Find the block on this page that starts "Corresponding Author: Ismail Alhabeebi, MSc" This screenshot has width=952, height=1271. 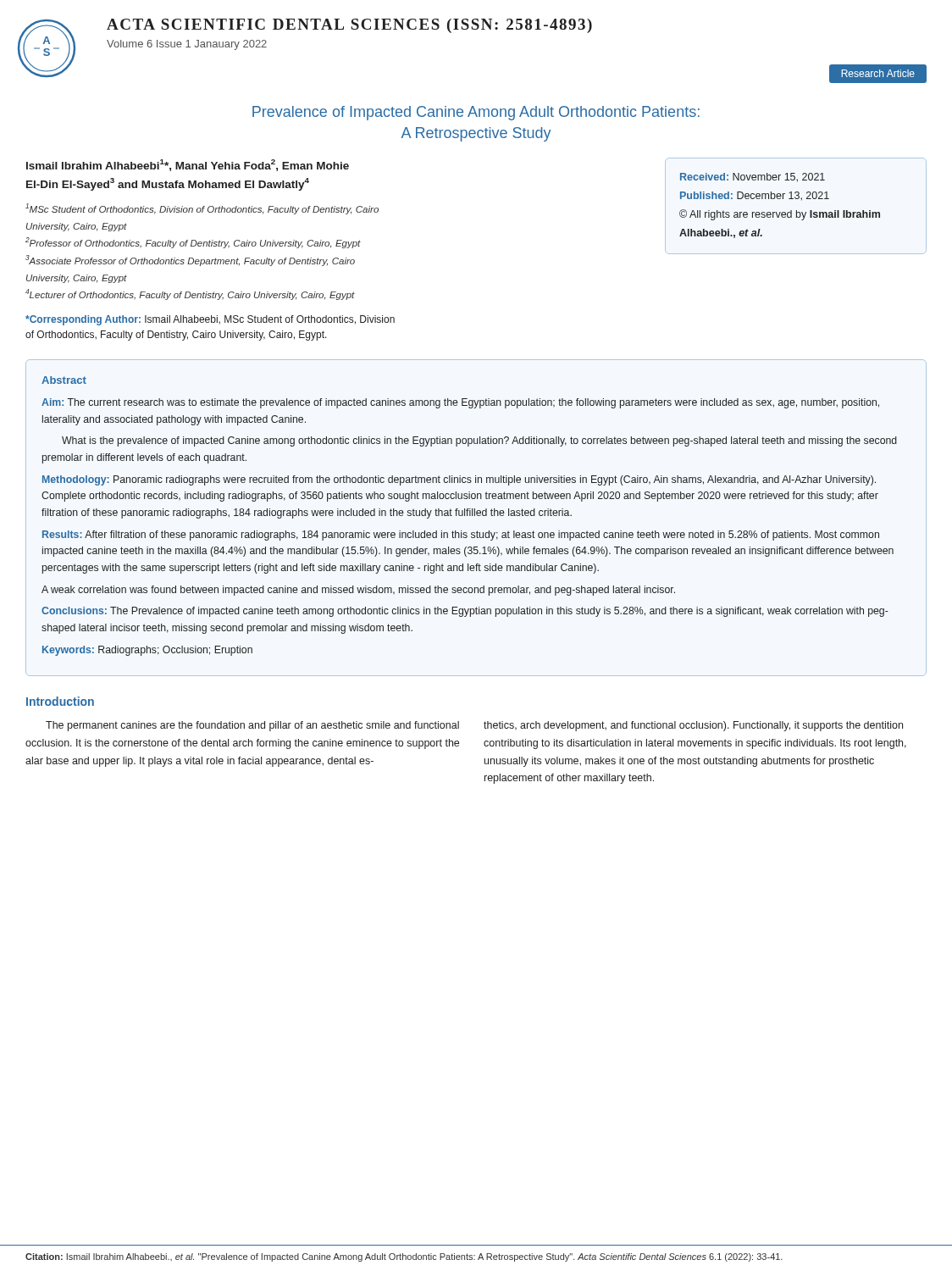210,327
